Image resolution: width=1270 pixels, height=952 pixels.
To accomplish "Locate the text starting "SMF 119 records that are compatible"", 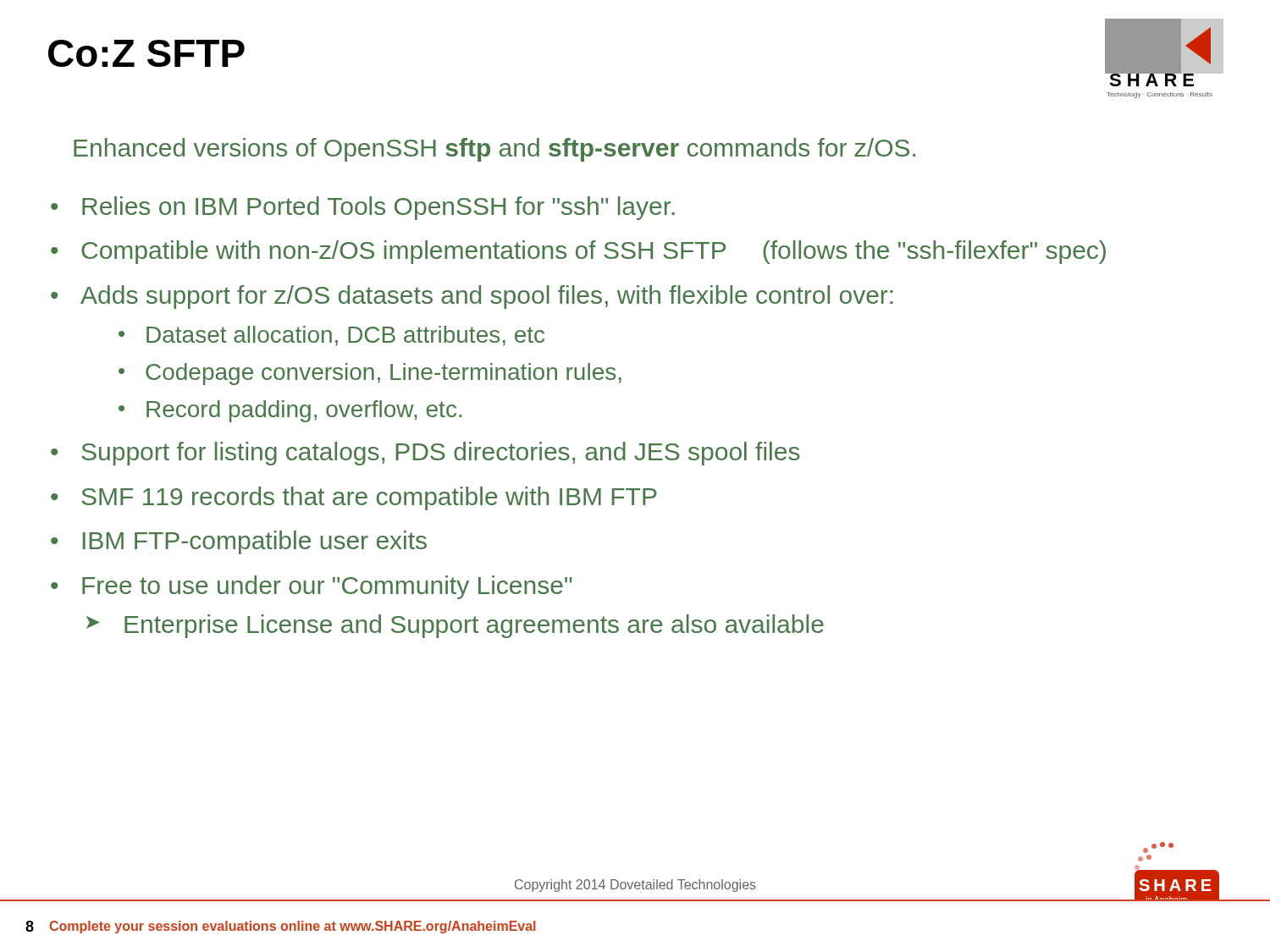I will point(369,496).
